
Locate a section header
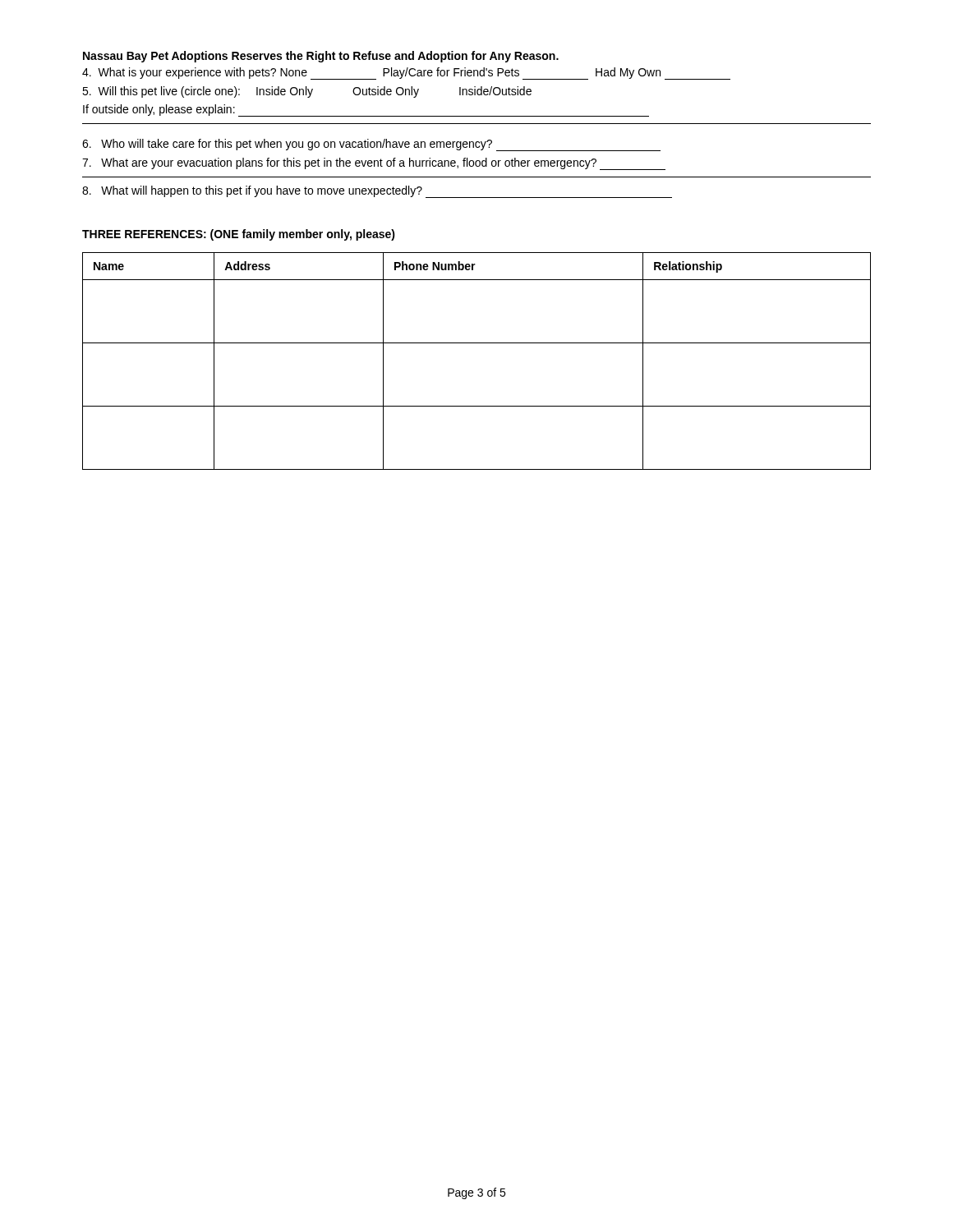coord(239,234)
